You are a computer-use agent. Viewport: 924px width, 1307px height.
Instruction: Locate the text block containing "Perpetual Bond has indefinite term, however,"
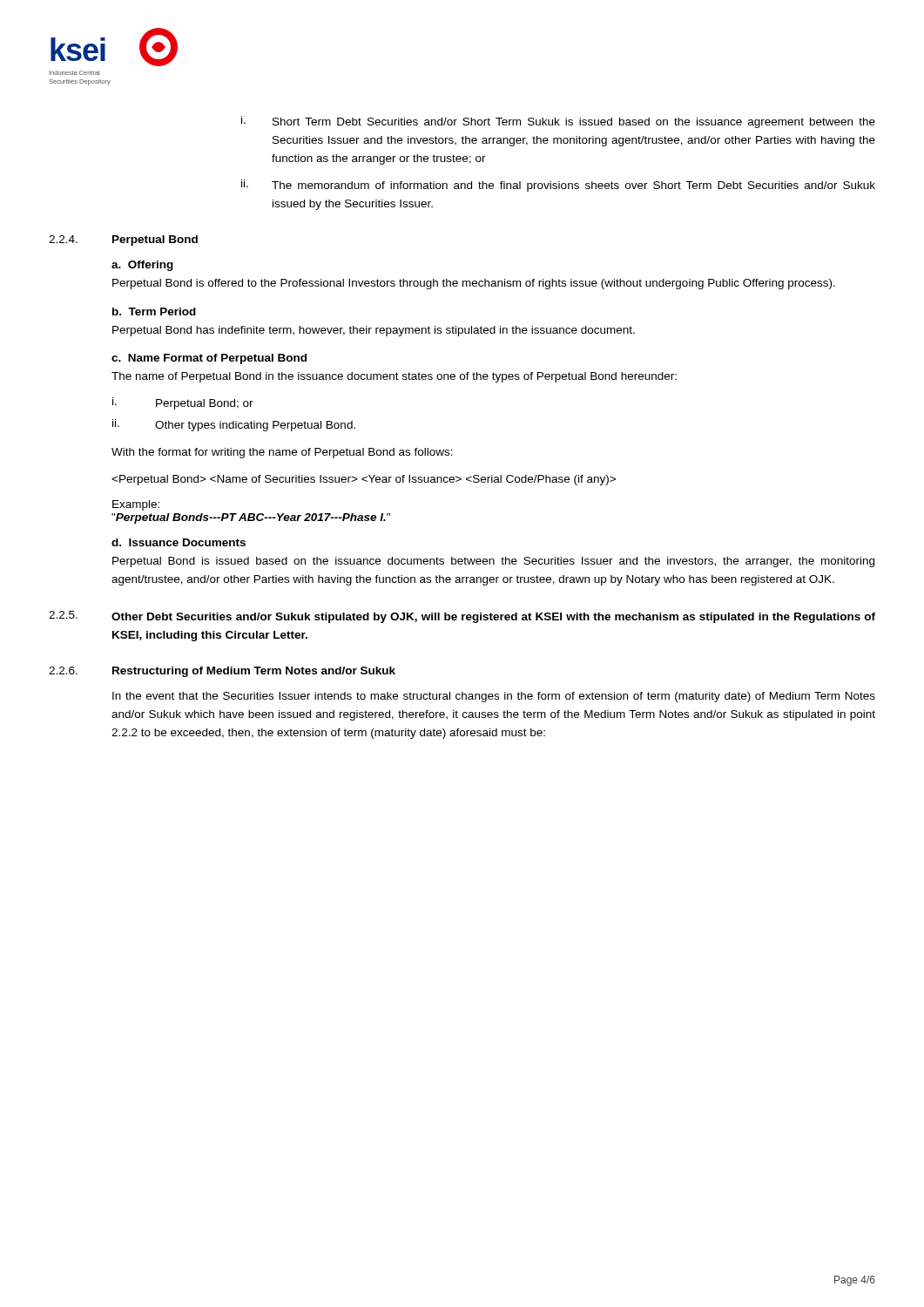pos(374,329)
